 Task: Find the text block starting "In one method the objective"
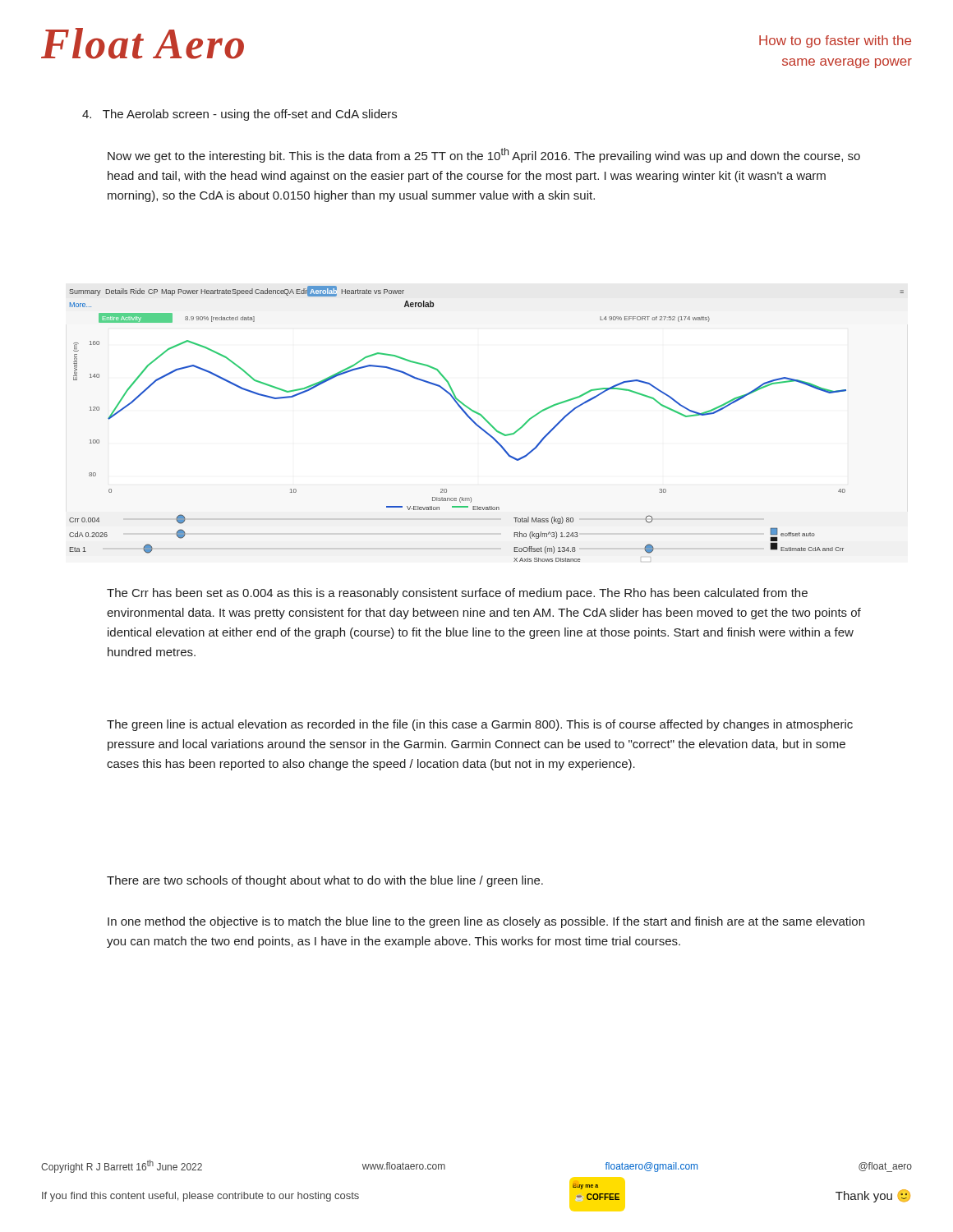486,931
